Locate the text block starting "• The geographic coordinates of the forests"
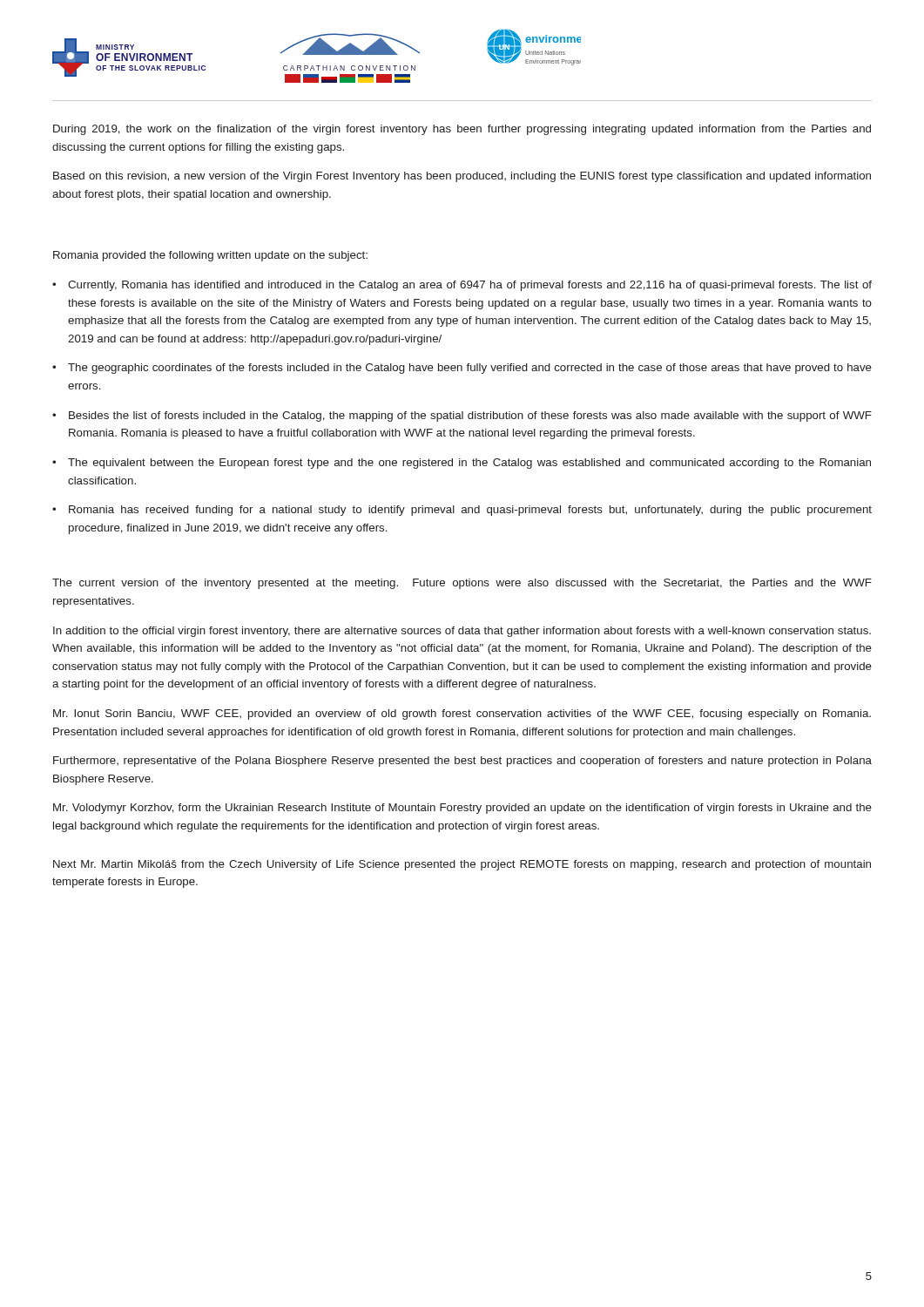Viewport: 924px width, 1307px height. click(462, 377)
